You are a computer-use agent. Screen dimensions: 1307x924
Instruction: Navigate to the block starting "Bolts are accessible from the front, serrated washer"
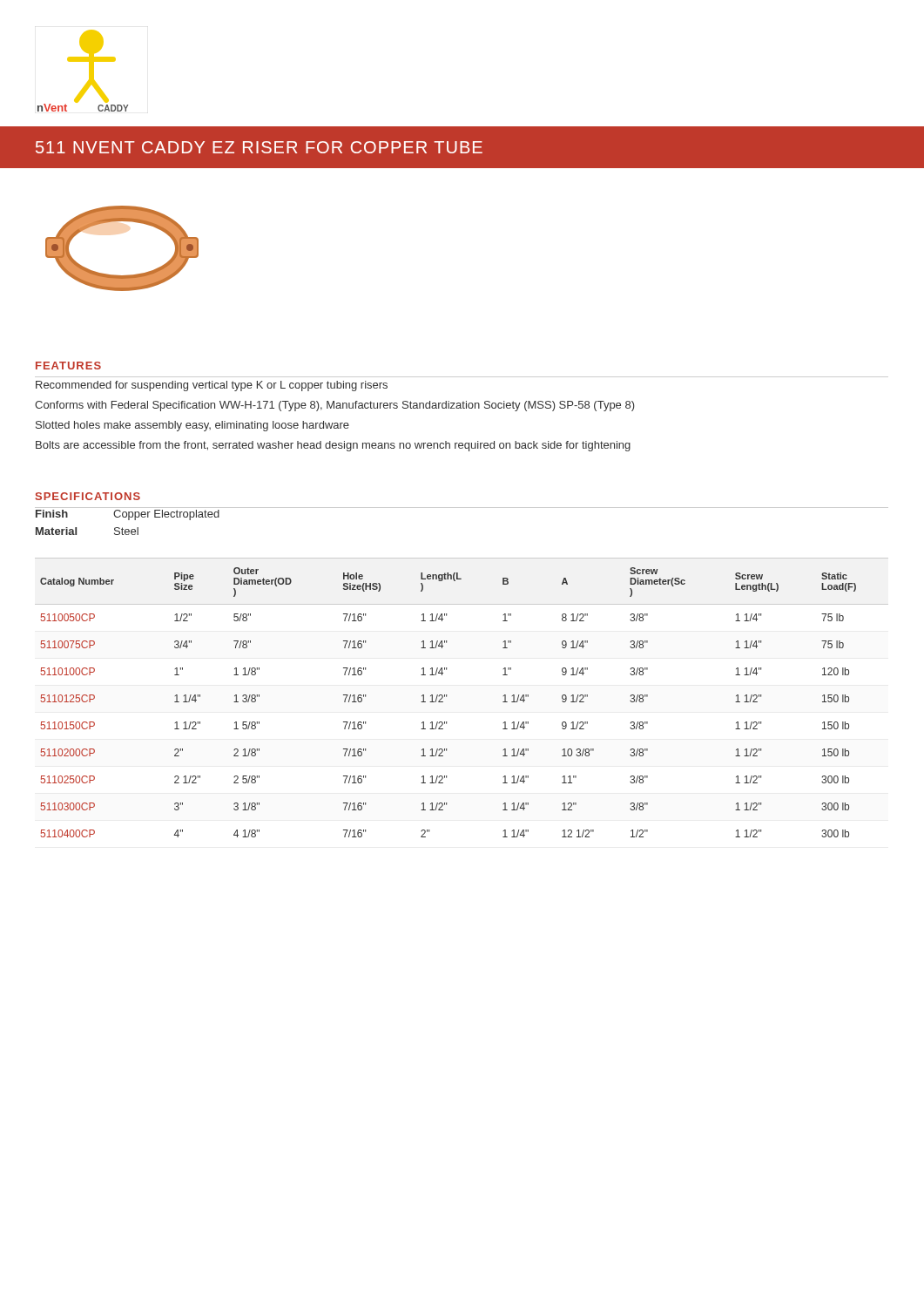point(333,445)
